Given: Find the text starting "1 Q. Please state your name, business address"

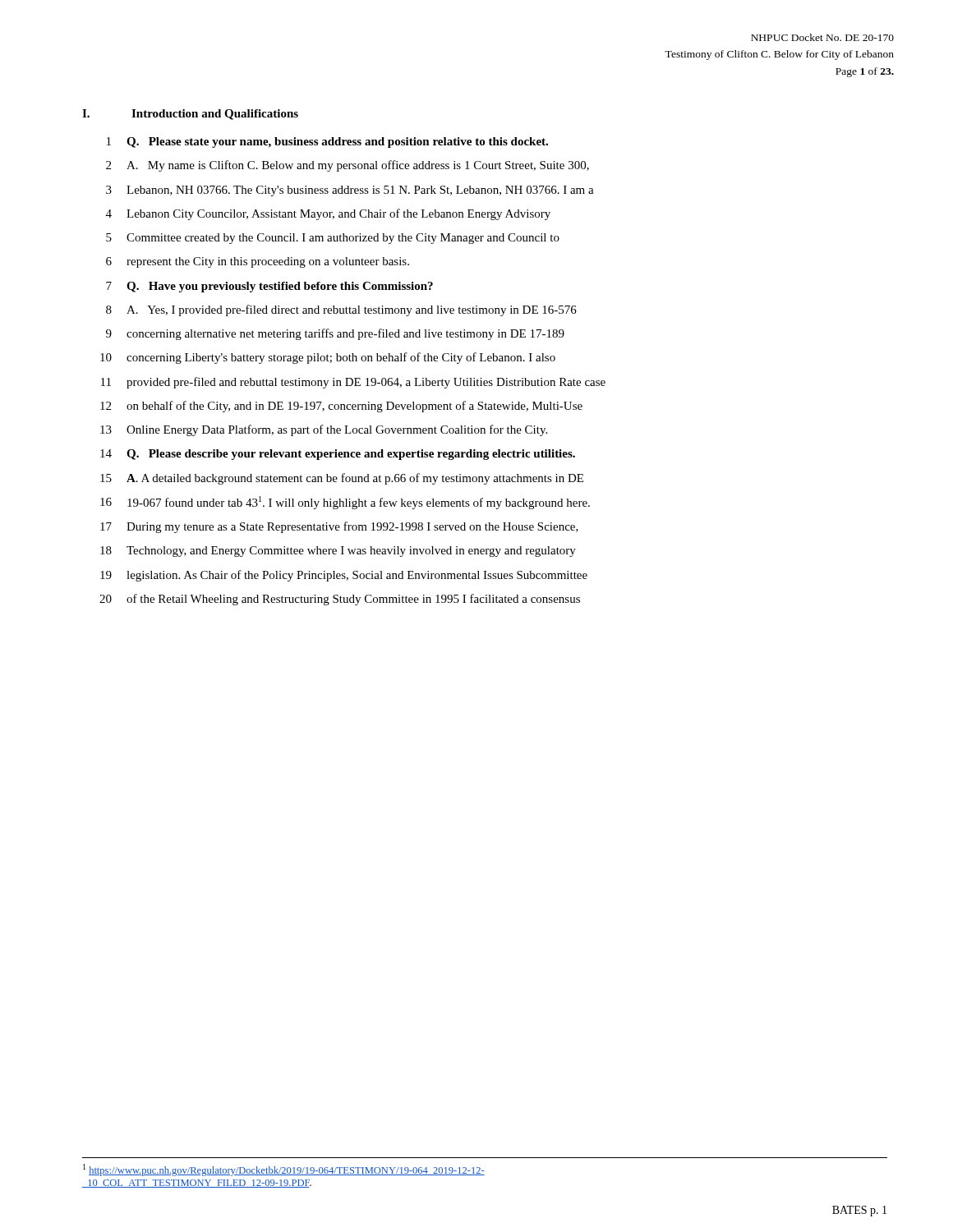Looking at the screenshot, I should click(x=485, y=142).
